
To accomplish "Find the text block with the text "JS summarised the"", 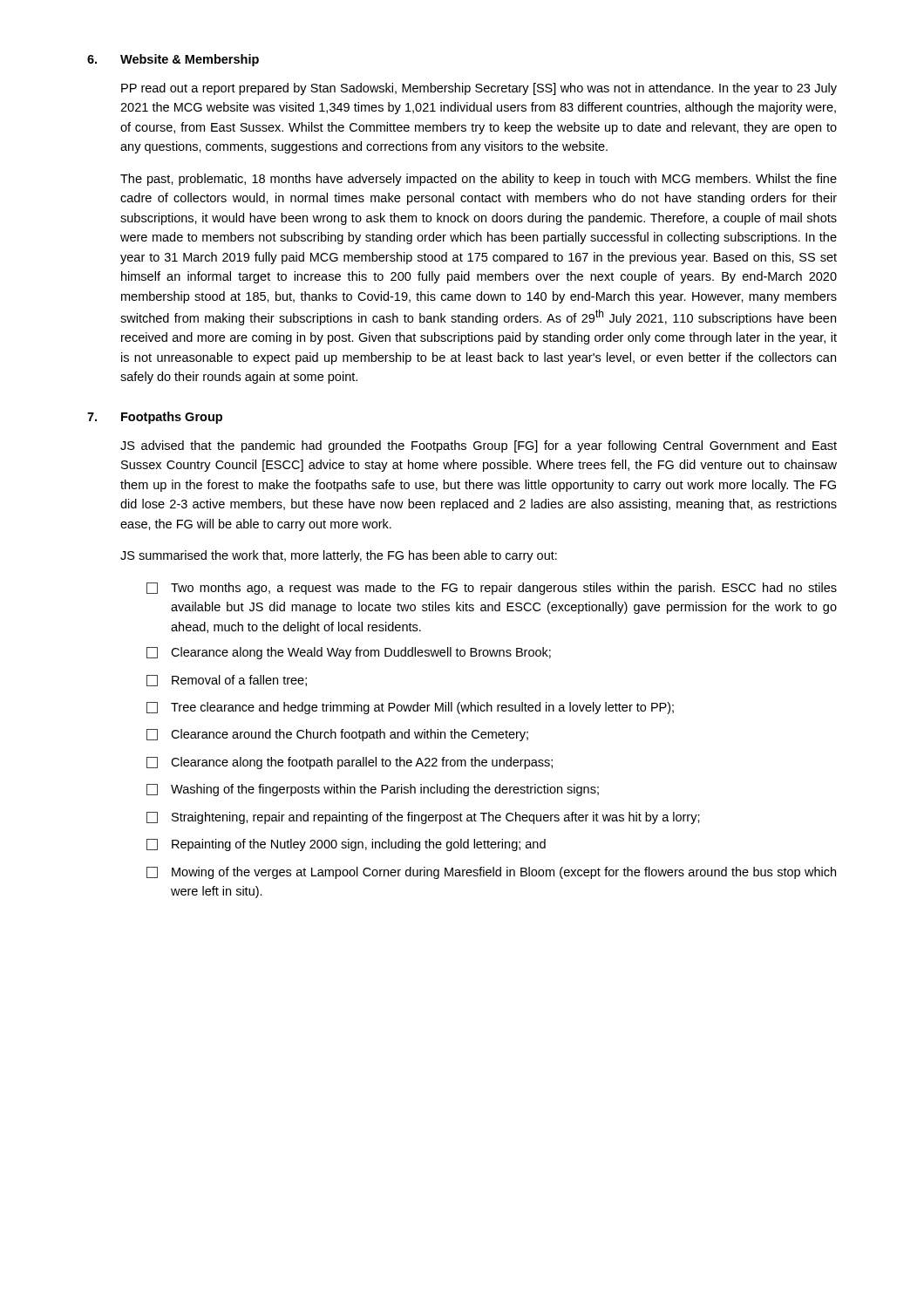I will click(x=339, y=556).
